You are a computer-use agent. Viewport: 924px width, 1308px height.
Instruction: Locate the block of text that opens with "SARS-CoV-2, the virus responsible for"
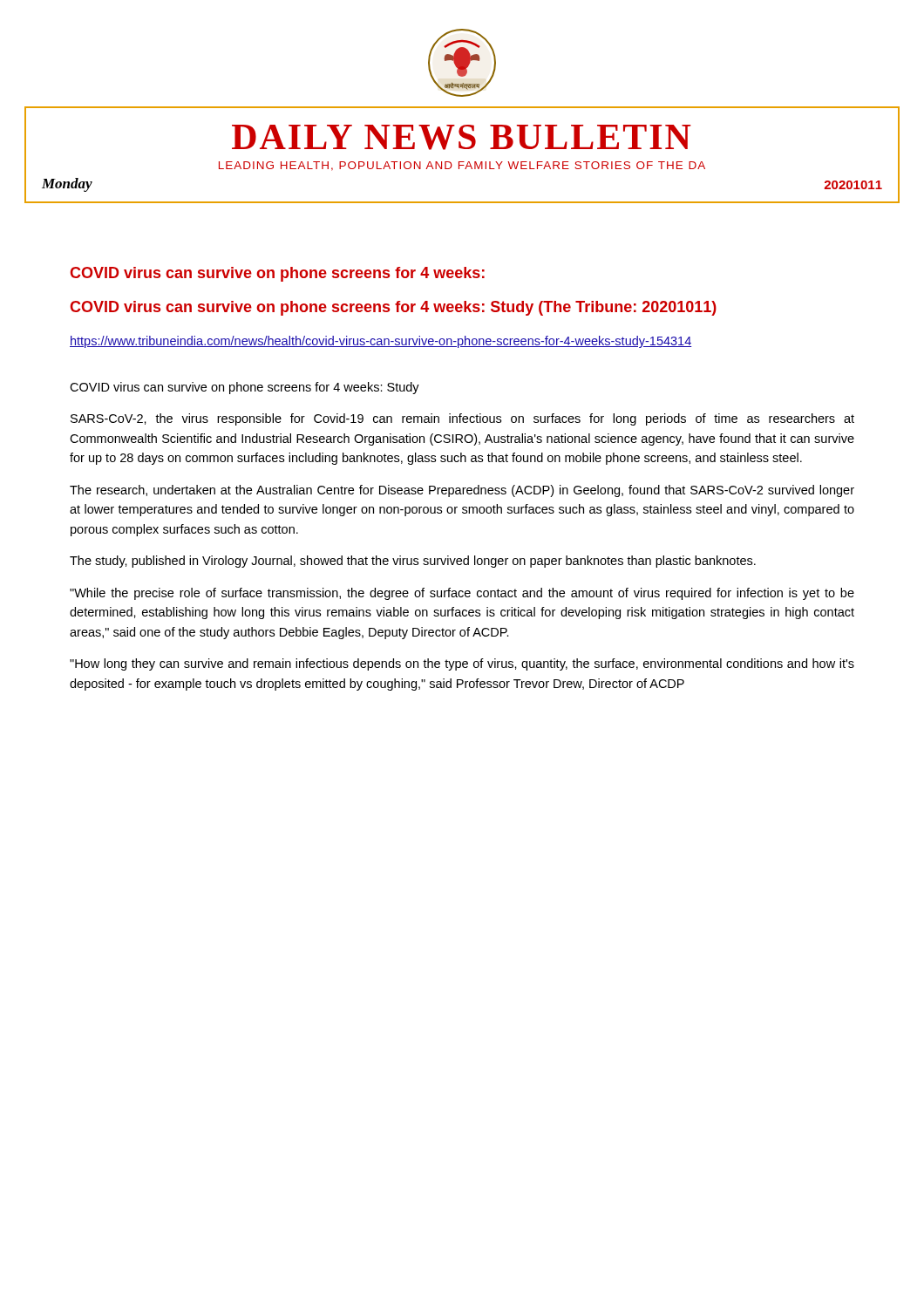pyautogui.click(x=462, y=439)
